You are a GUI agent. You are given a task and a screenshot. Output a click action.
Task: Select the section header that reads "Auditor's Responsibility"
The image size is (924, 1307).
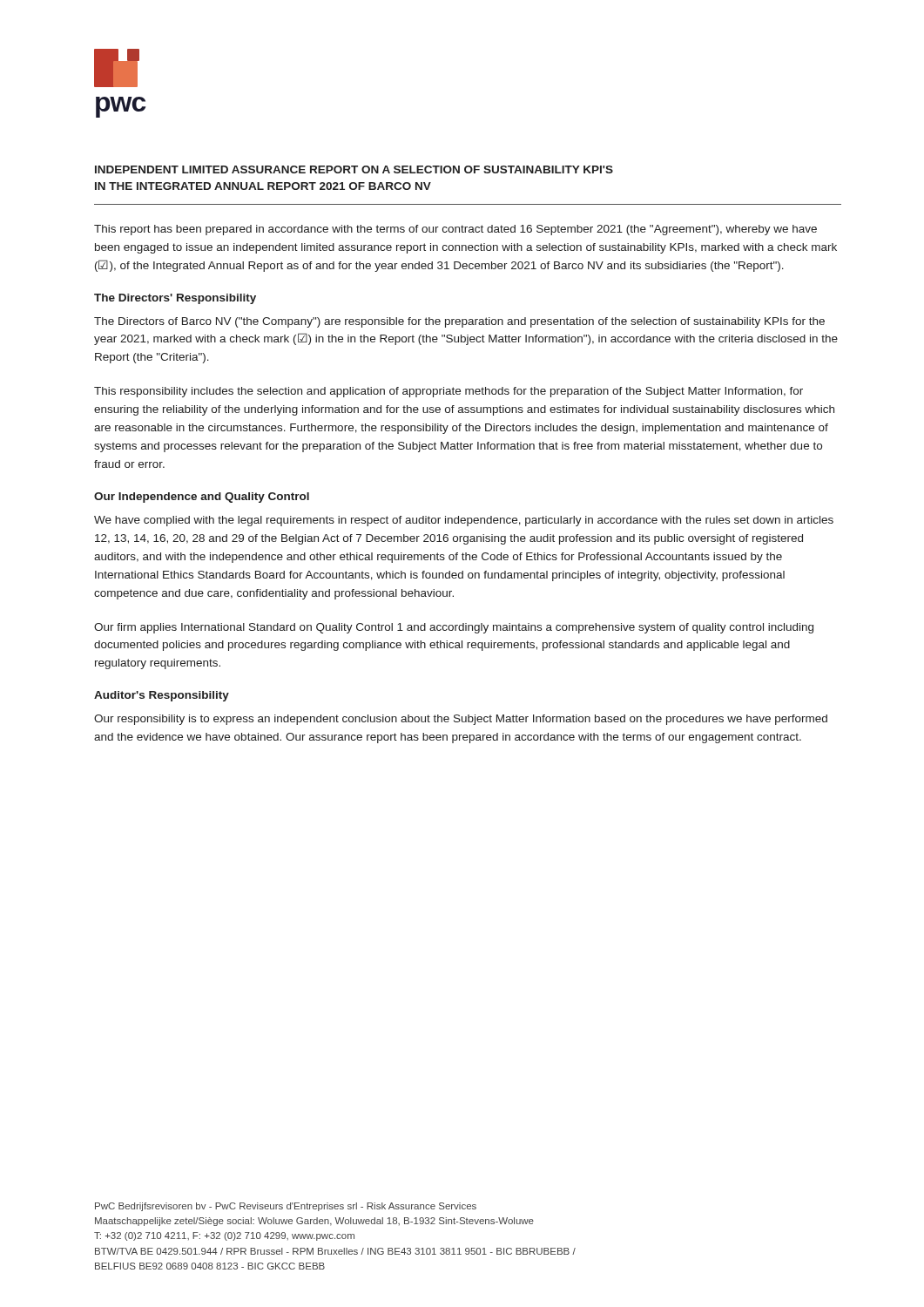(161, 695)
